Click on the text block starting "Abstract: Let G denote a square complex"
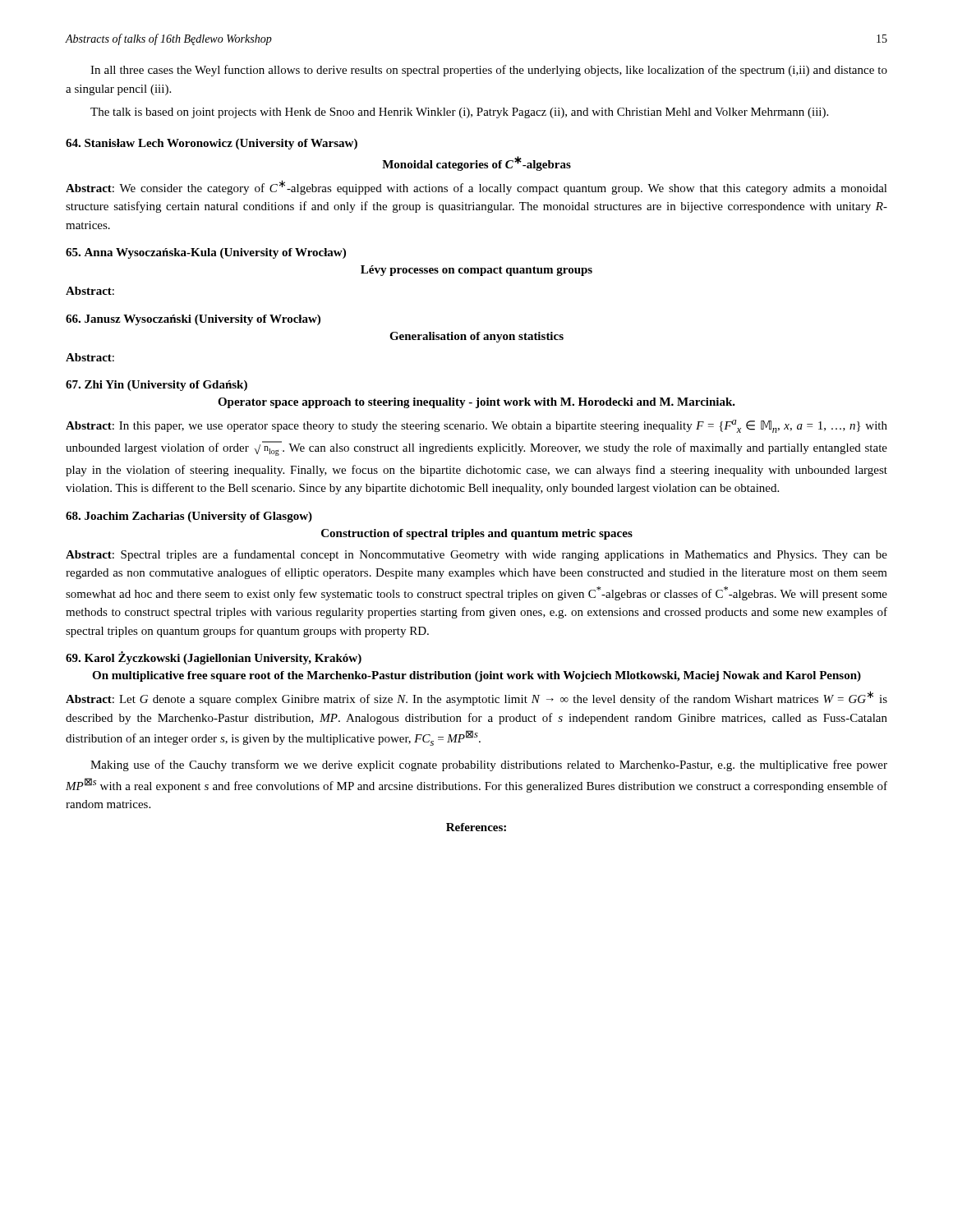 click(476, 719)
